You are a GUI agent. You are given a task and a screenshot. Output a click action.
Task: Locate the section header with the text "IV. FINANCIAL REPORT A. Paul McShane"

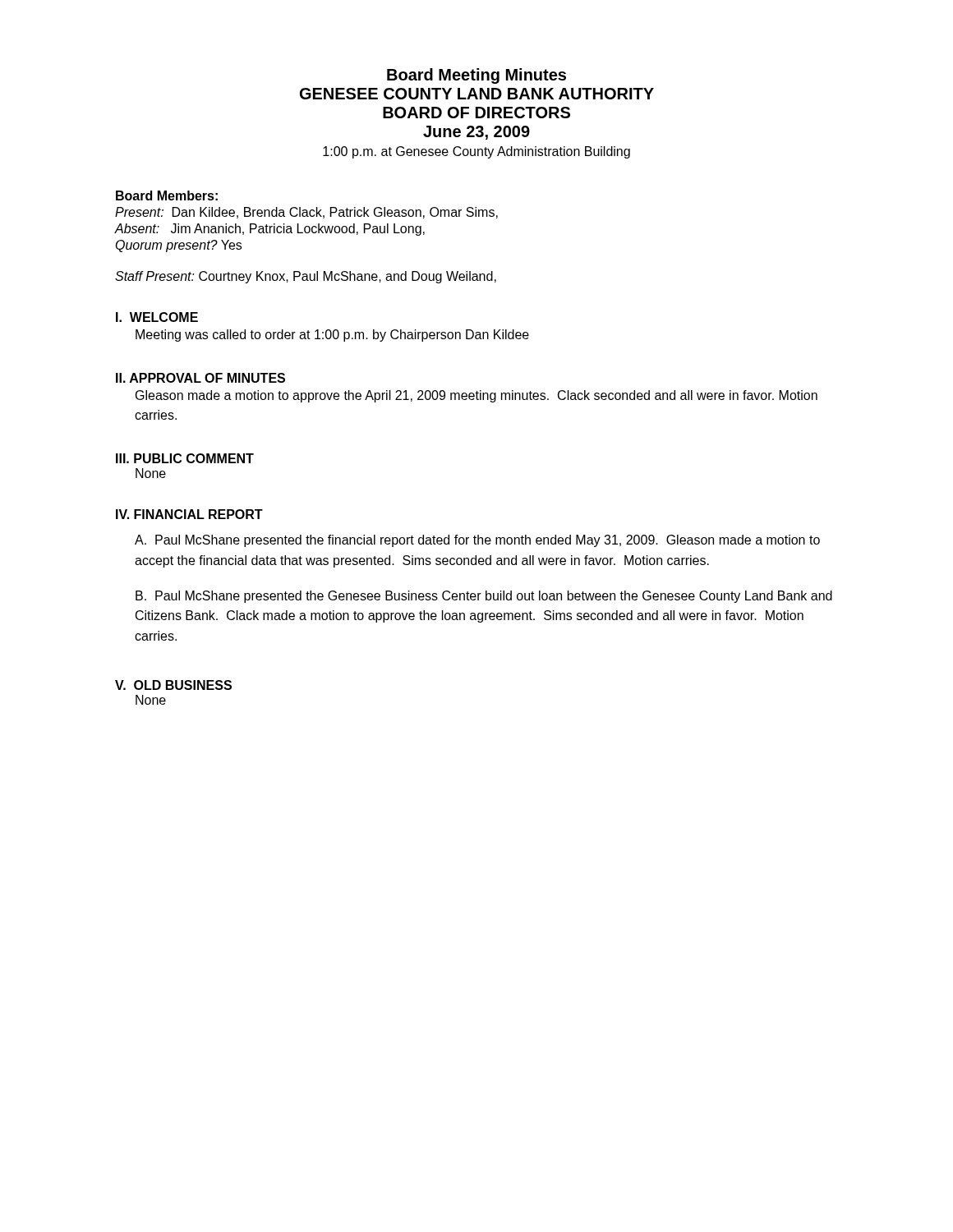click(189, 514)
